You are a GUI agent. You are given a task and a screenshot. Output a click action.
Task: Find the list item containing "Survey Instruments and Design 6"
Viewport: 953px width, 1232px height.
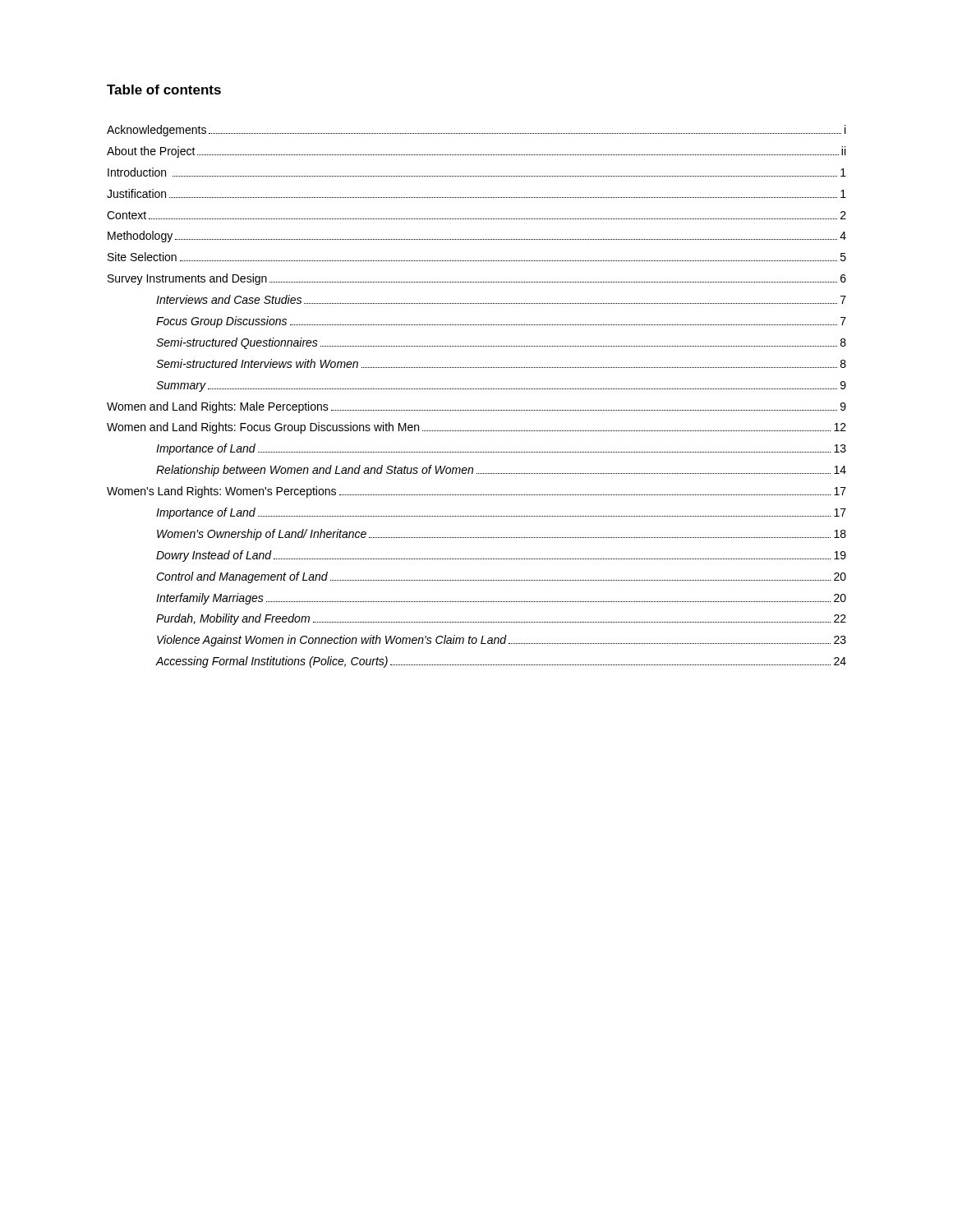[476, 279]
